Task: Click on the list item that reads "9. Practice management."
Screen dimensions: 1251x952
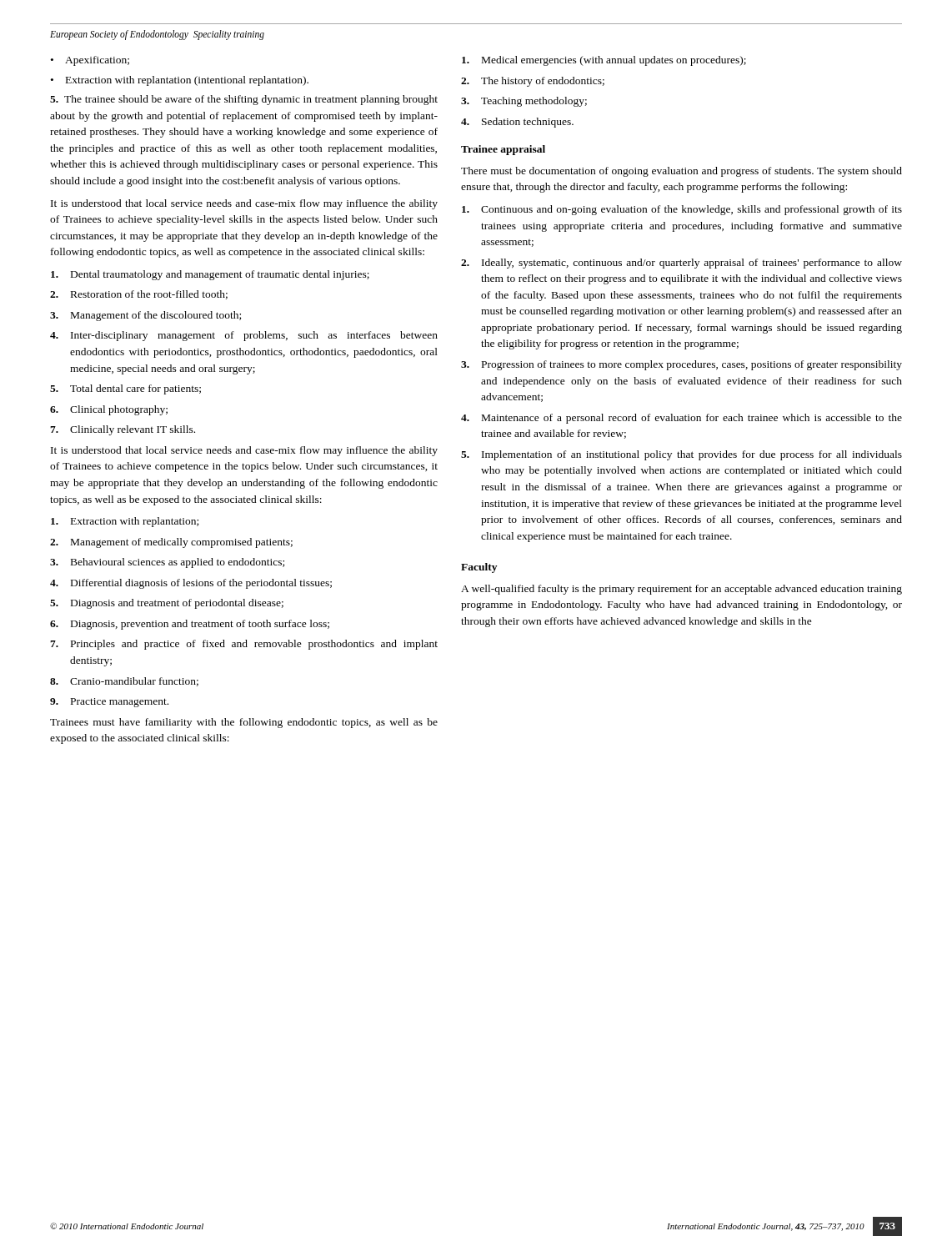Action: coord(109,703)
